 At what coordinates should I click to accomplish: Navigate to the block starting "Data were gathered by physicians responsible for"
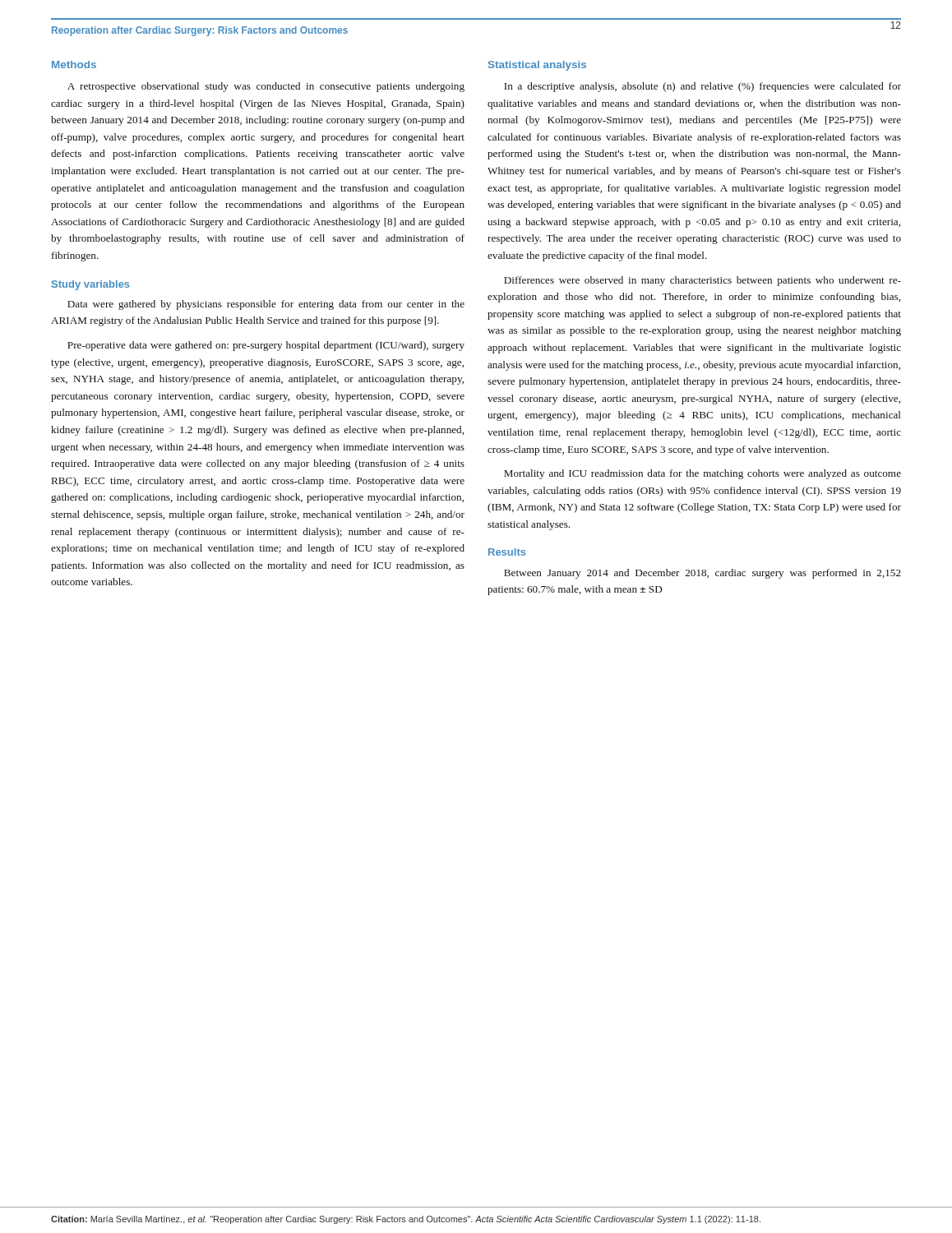[x=258, y=313]
